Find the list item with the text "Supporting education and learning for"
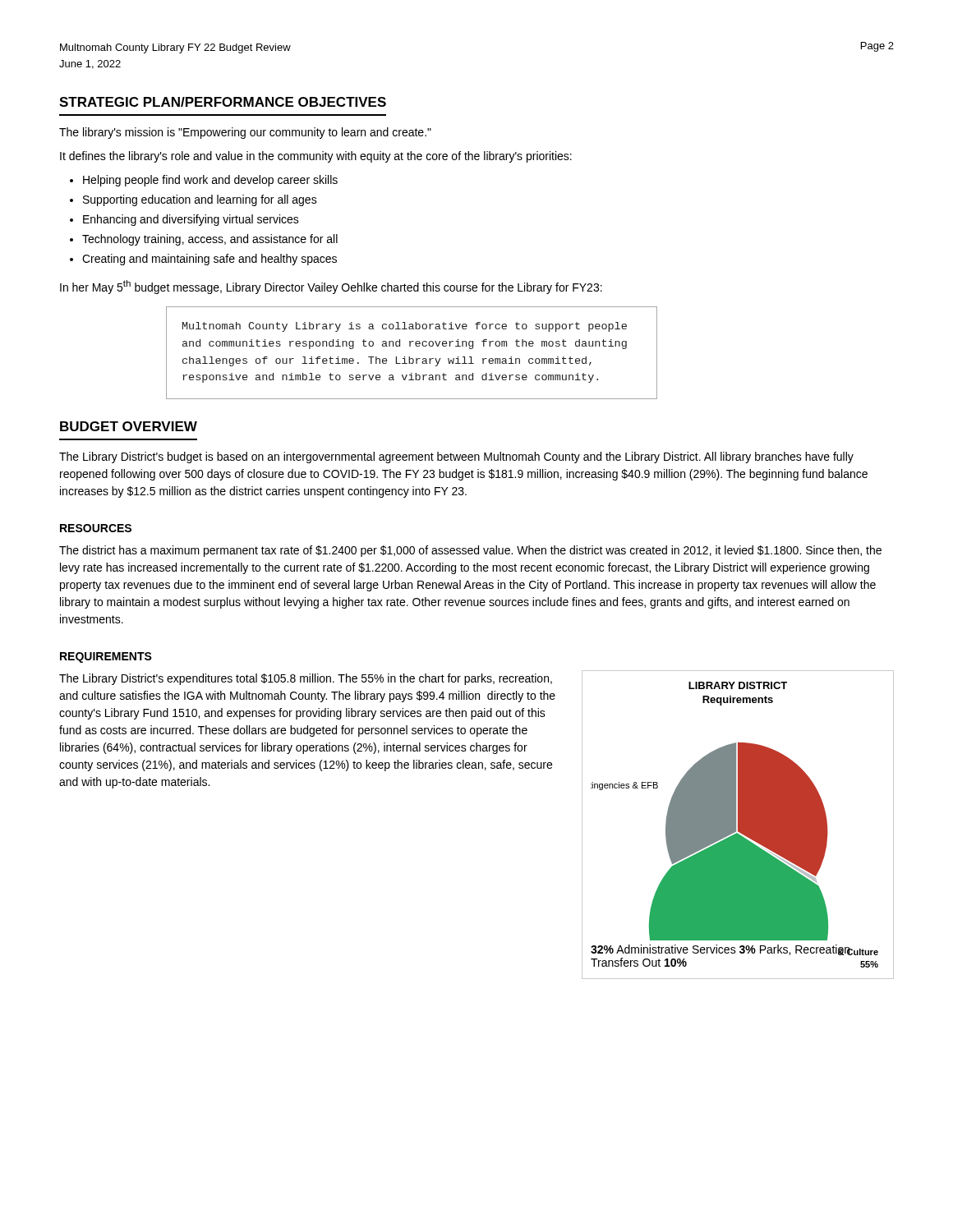 (x=193, y=200)
